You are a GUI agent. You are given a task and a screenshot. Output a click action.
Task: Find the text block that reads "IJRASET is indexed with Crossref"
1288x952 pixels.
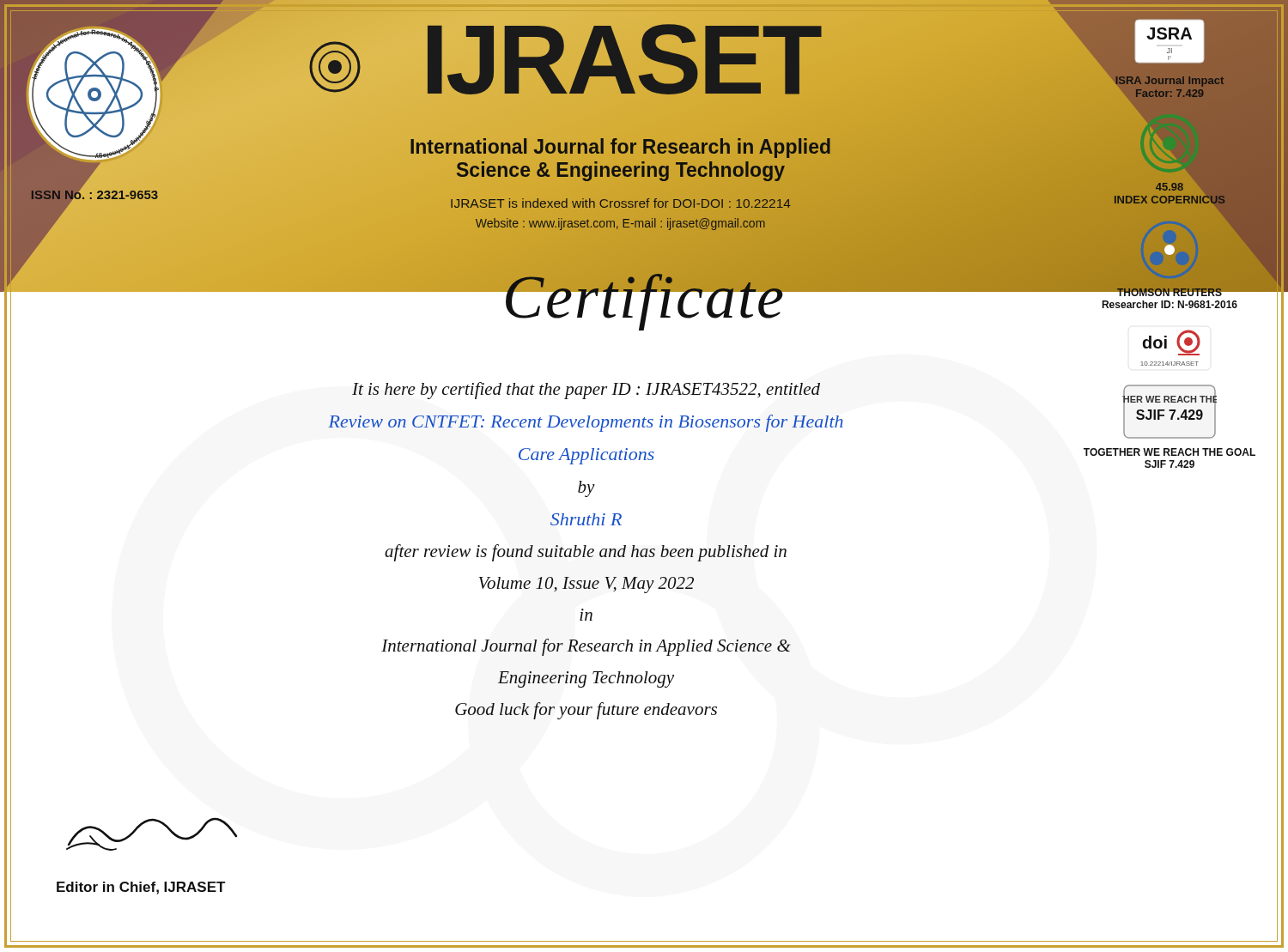tap(620, 203)
